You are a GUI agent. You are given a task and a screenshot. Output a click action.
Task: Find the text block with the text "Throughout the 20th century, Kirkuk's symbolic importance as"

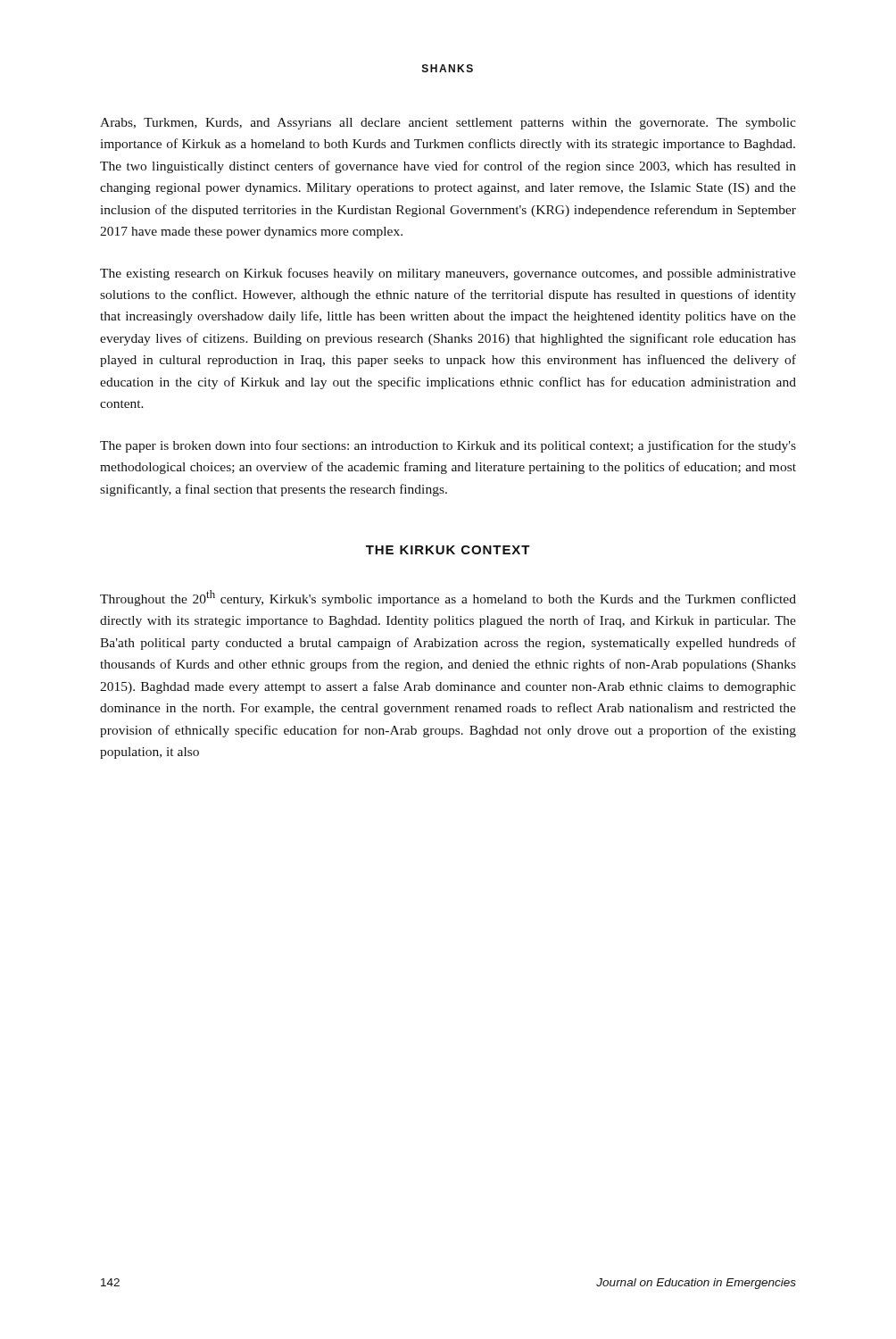(x=448, y=673)
